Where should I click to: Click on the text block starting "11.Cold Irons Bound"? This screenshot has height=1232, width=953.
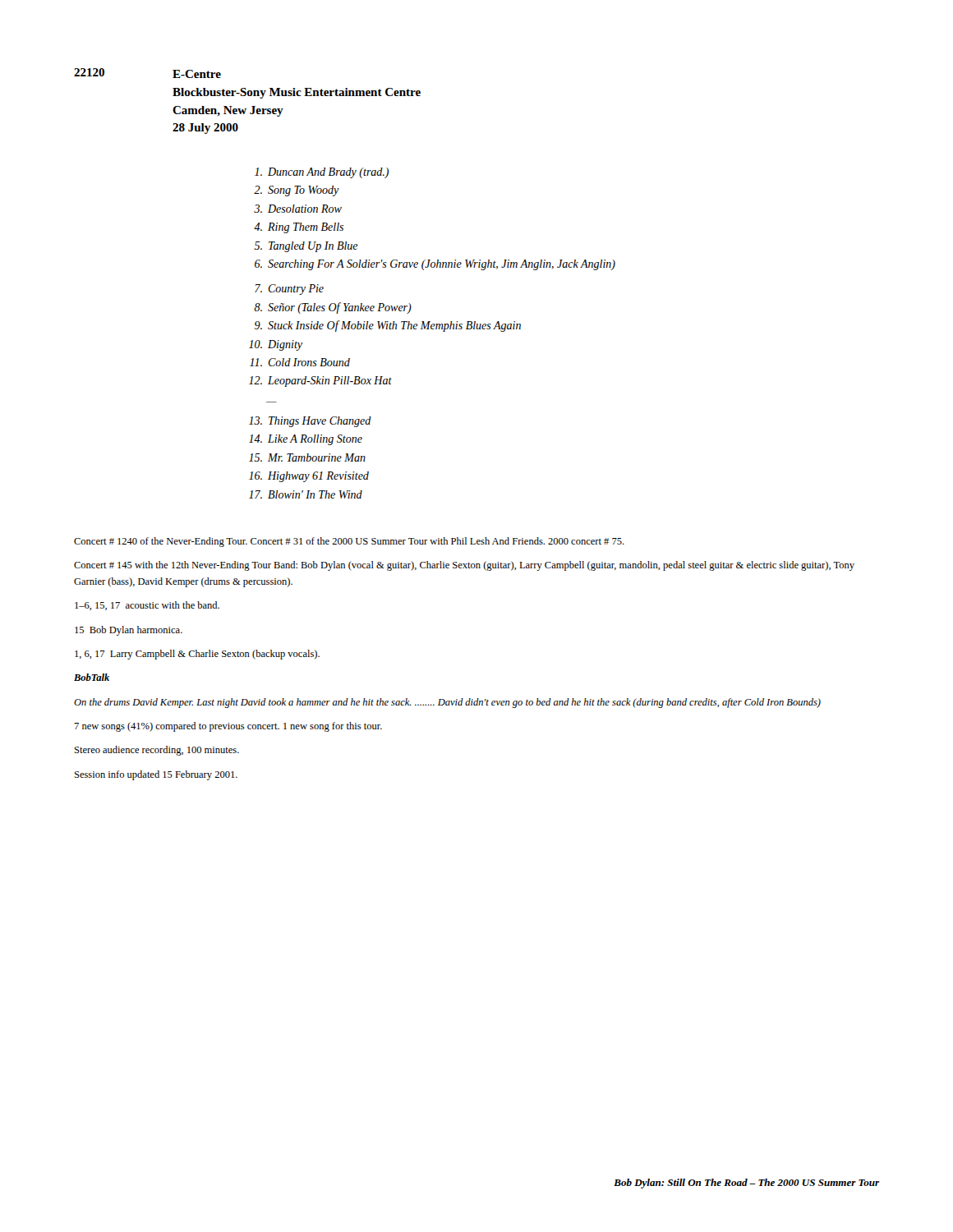tap(294, 363)
